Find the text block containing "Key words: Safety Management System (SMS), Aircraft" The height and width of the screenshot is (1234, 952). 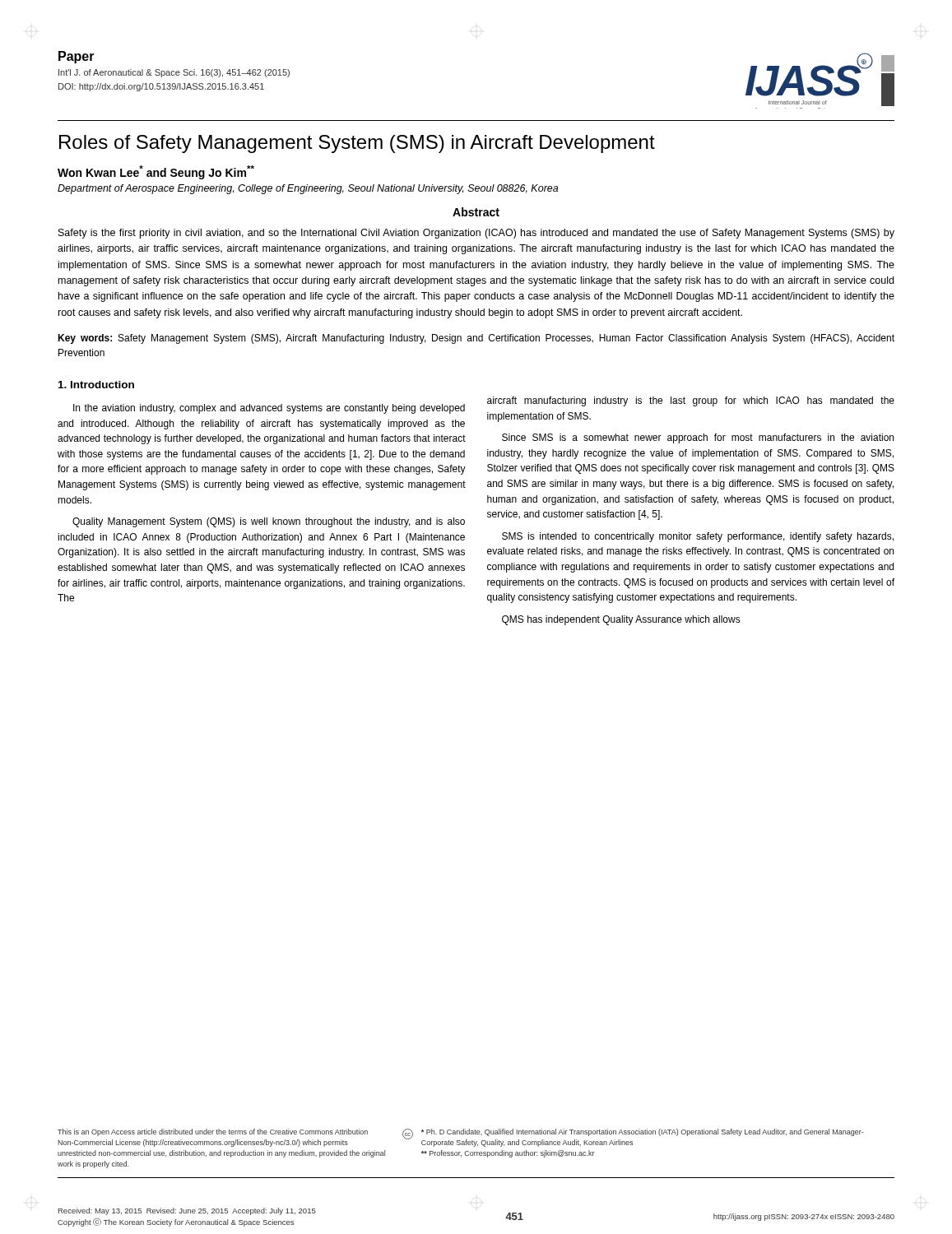pos(476,346)
